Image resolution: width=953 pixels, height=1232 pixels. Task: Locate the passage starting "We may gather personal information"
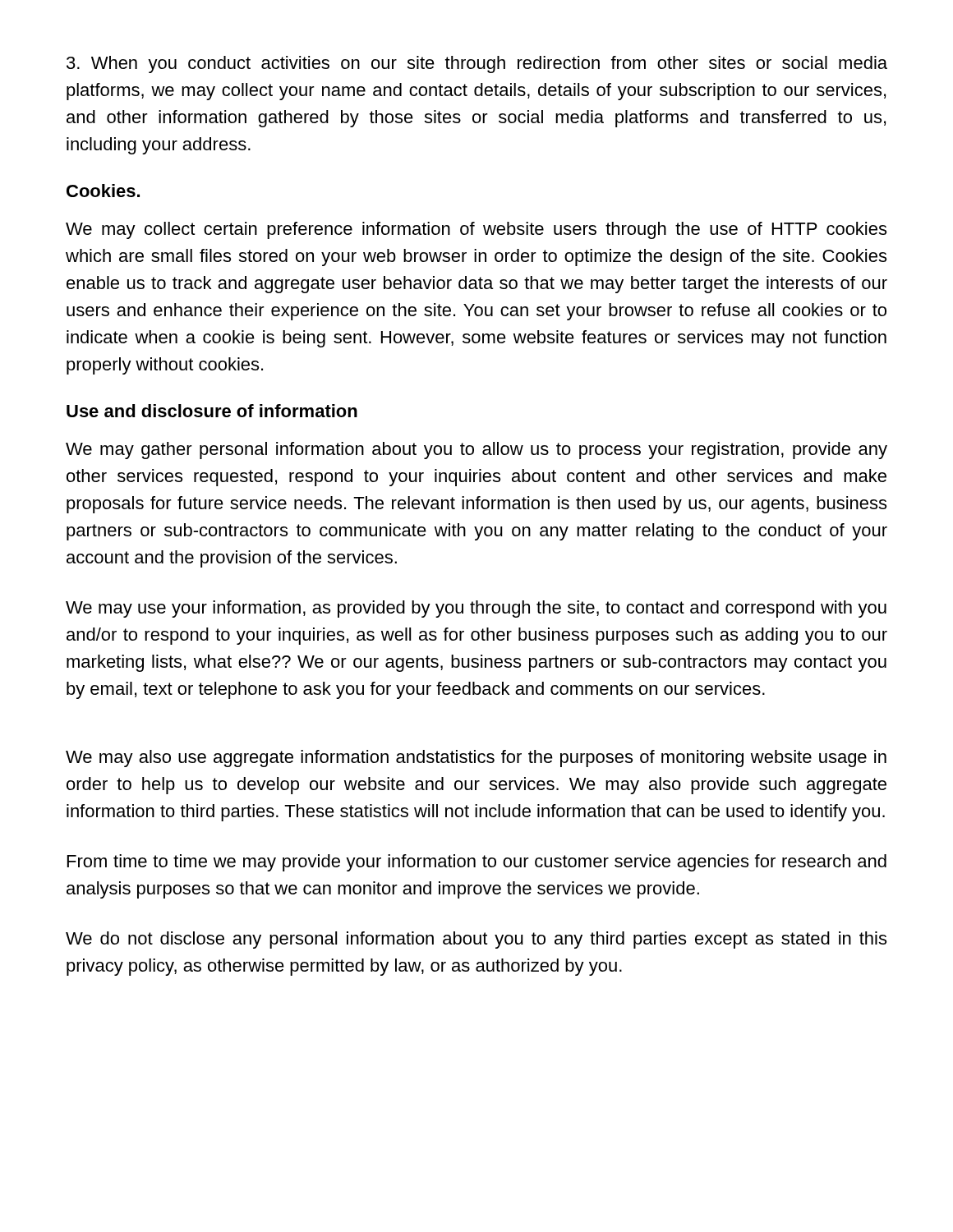click(476, 503)
